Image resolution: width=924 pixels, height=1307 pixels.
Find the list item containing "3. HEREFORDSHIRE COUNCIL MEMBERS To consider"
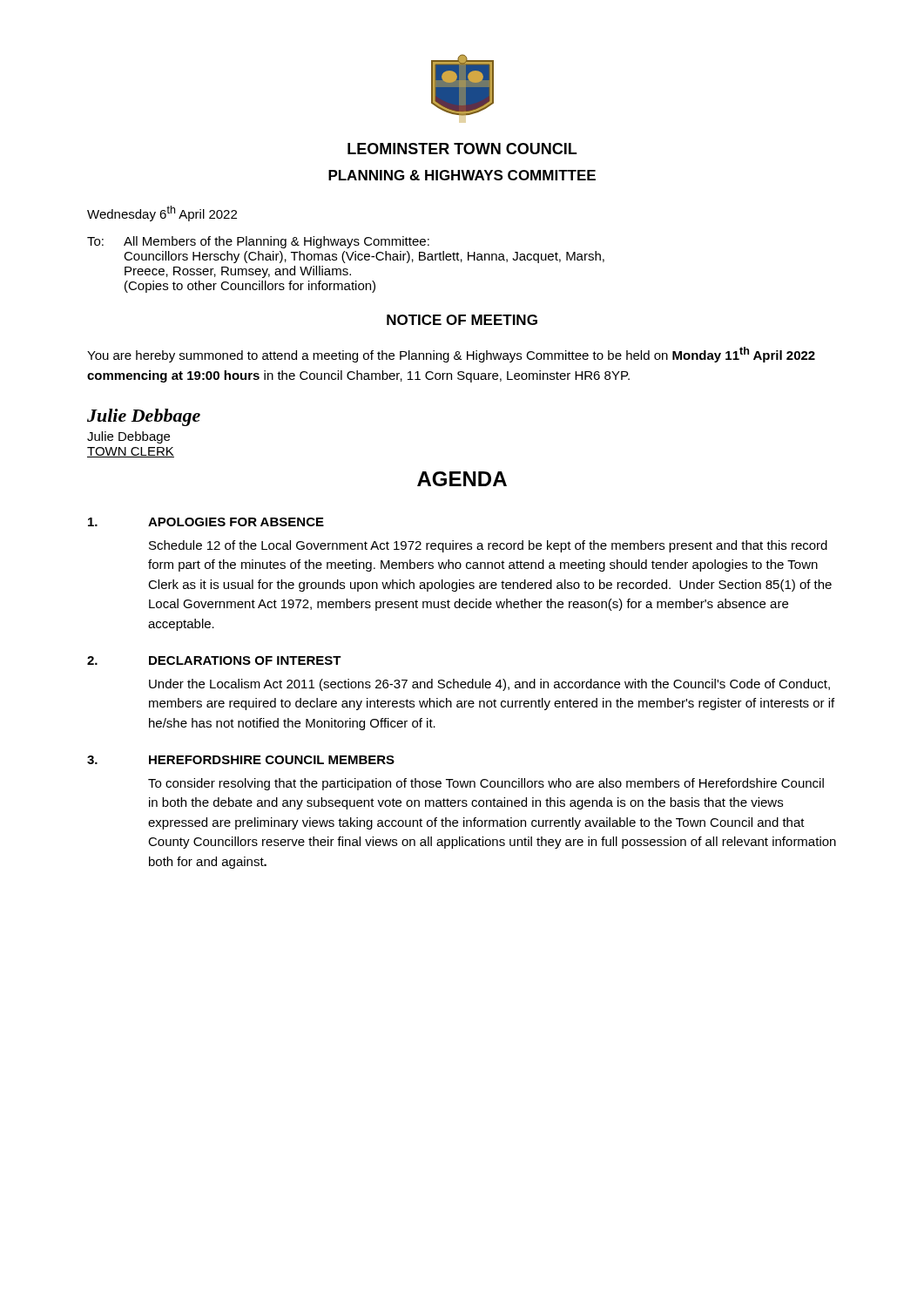point(462,811)
